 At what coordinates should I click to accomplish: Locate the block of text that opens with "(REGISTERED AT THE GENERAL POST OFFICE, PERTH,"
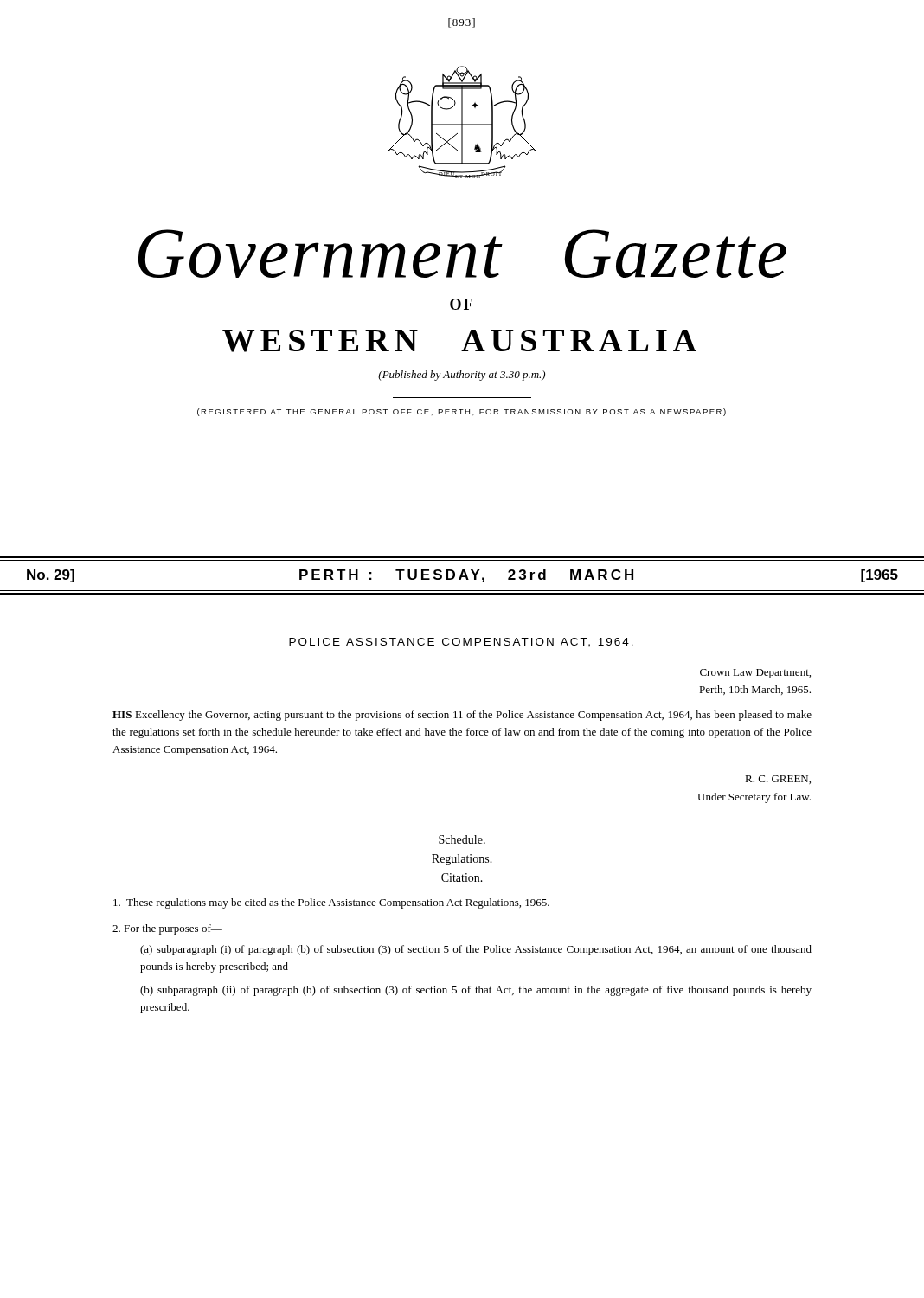coord(462,411)
